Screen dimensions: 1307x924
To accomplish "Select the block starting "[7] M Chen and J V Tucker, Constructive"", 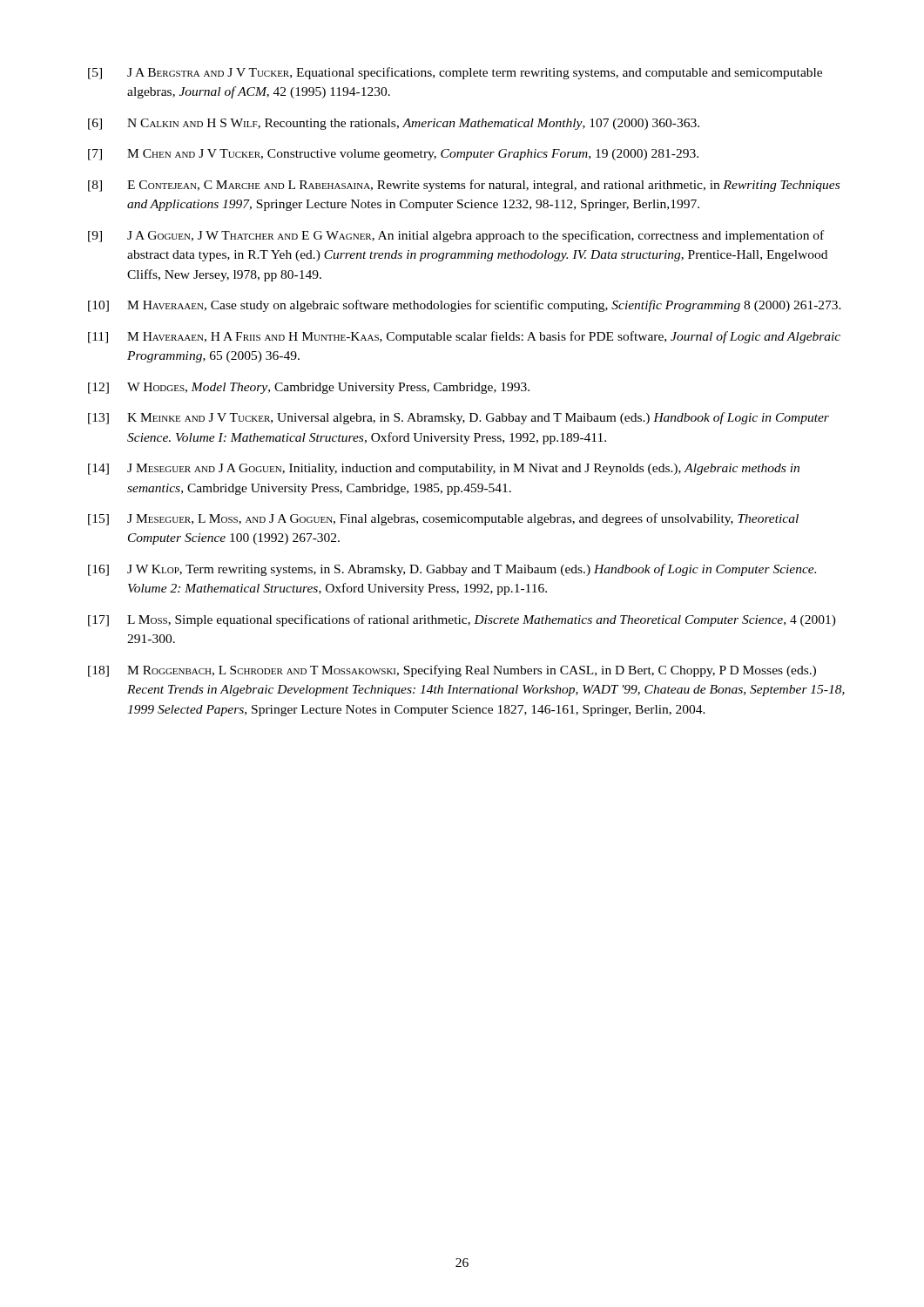I will 466,154.
